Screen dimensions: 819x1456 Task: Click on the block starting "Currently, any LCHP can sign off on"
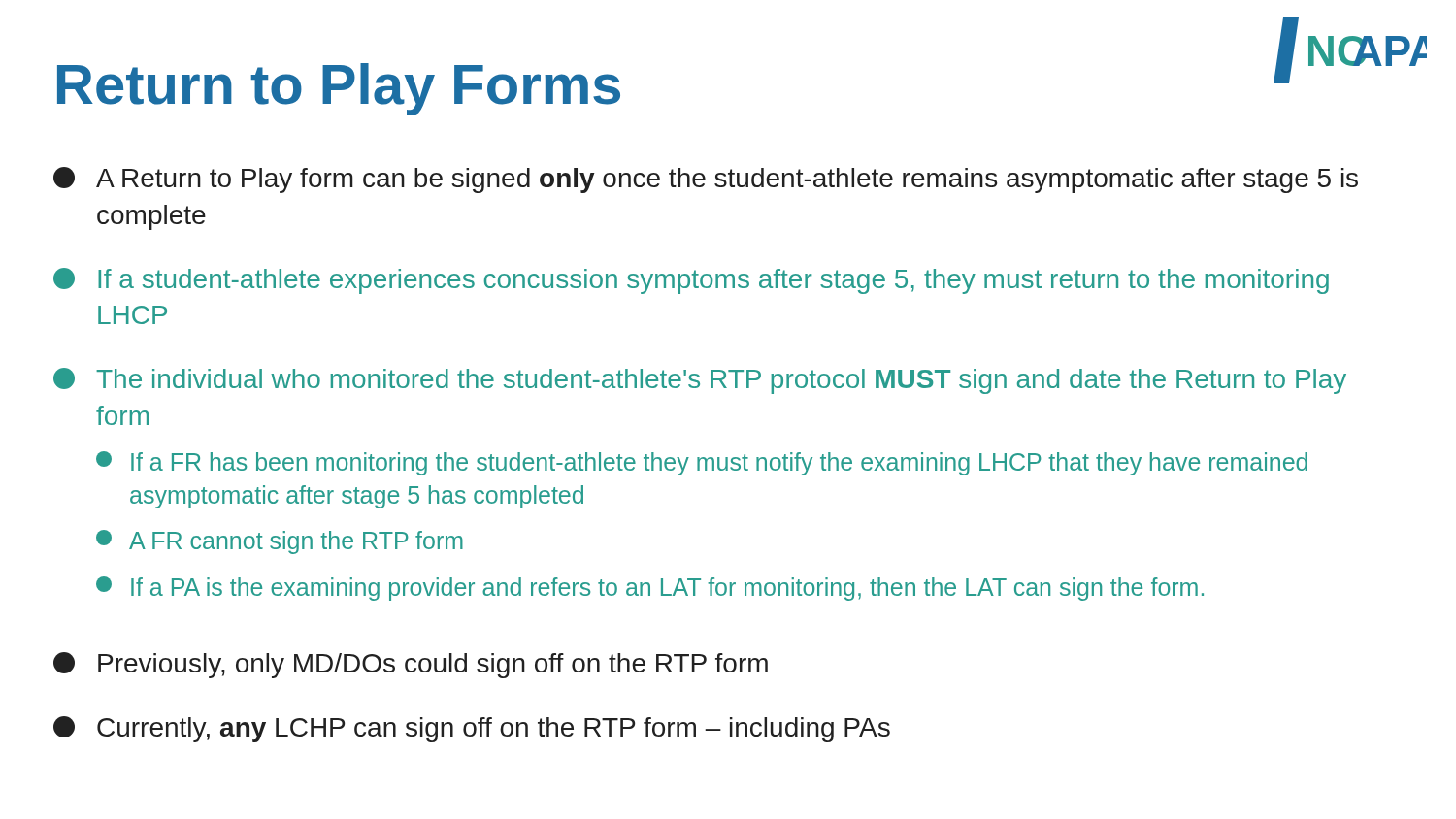[728, 727]
